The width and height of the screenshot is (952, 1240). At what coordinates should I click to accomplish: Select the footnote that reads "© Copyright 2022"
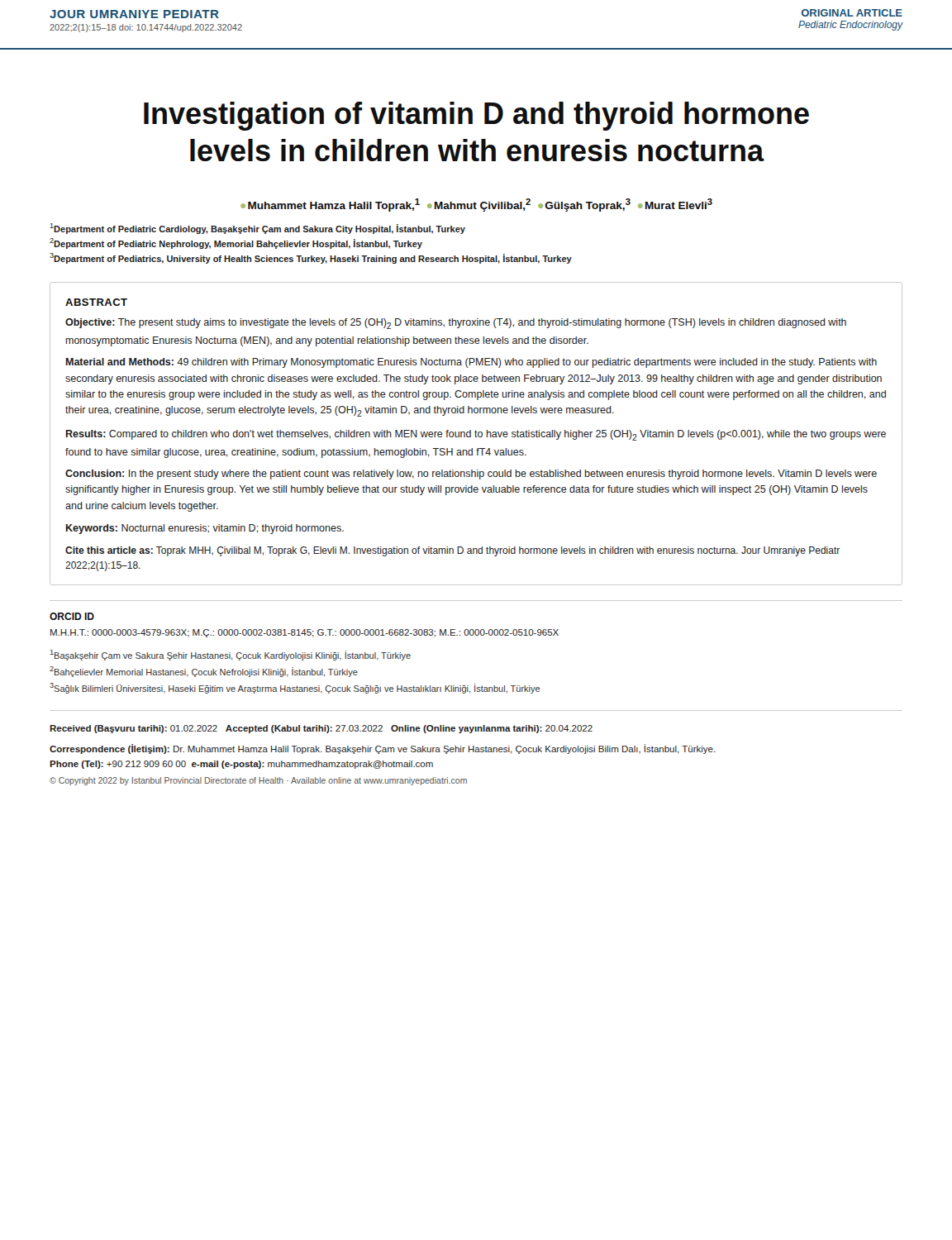(258, 780)
